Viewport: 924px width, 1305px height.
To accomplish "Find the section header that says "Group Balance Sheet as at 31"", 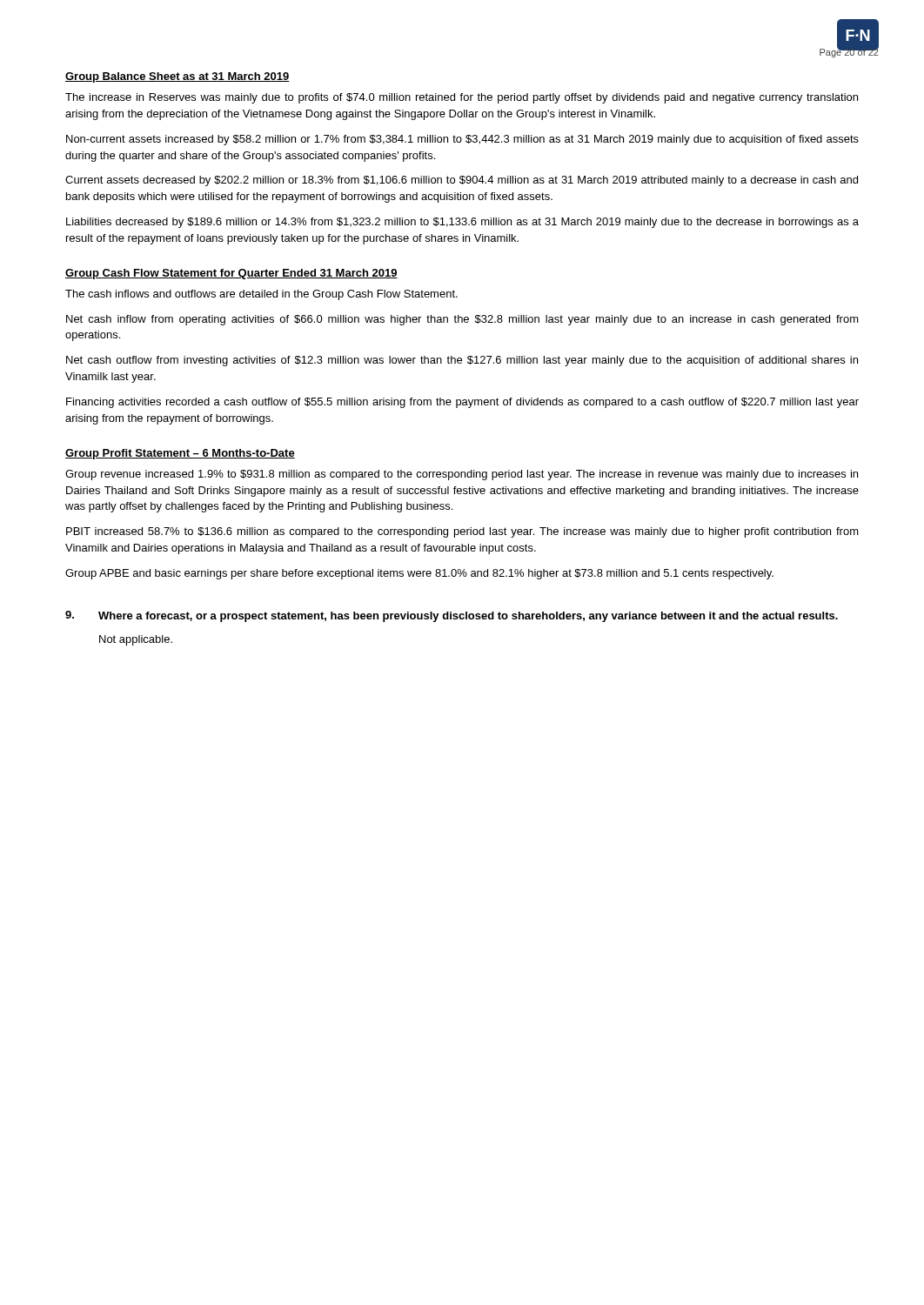I will pos(177,76).
